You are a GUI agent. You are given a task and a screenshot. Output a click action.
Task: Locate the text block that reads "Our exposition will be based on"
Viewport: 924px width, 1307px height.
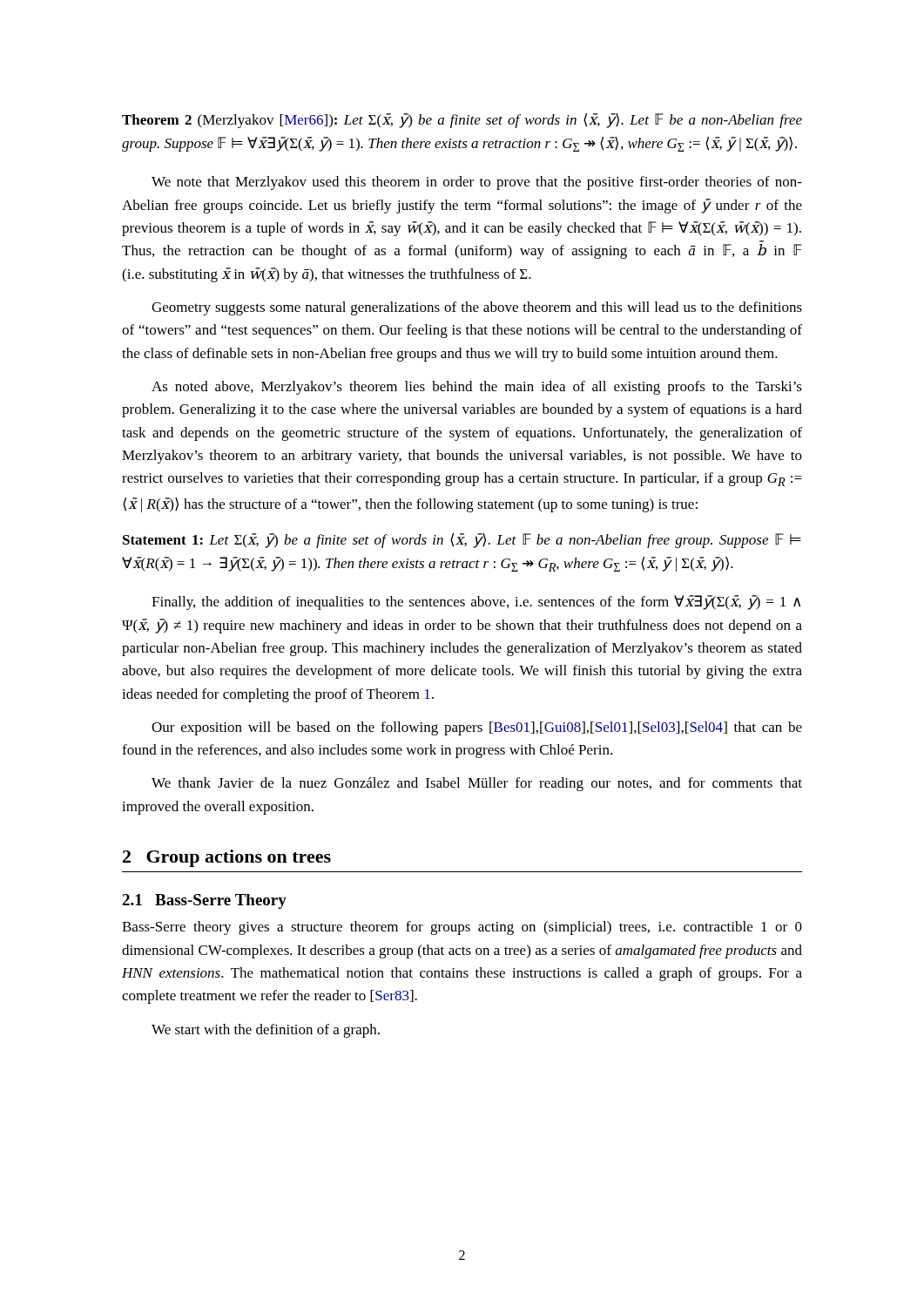click(x=462, y=739)
